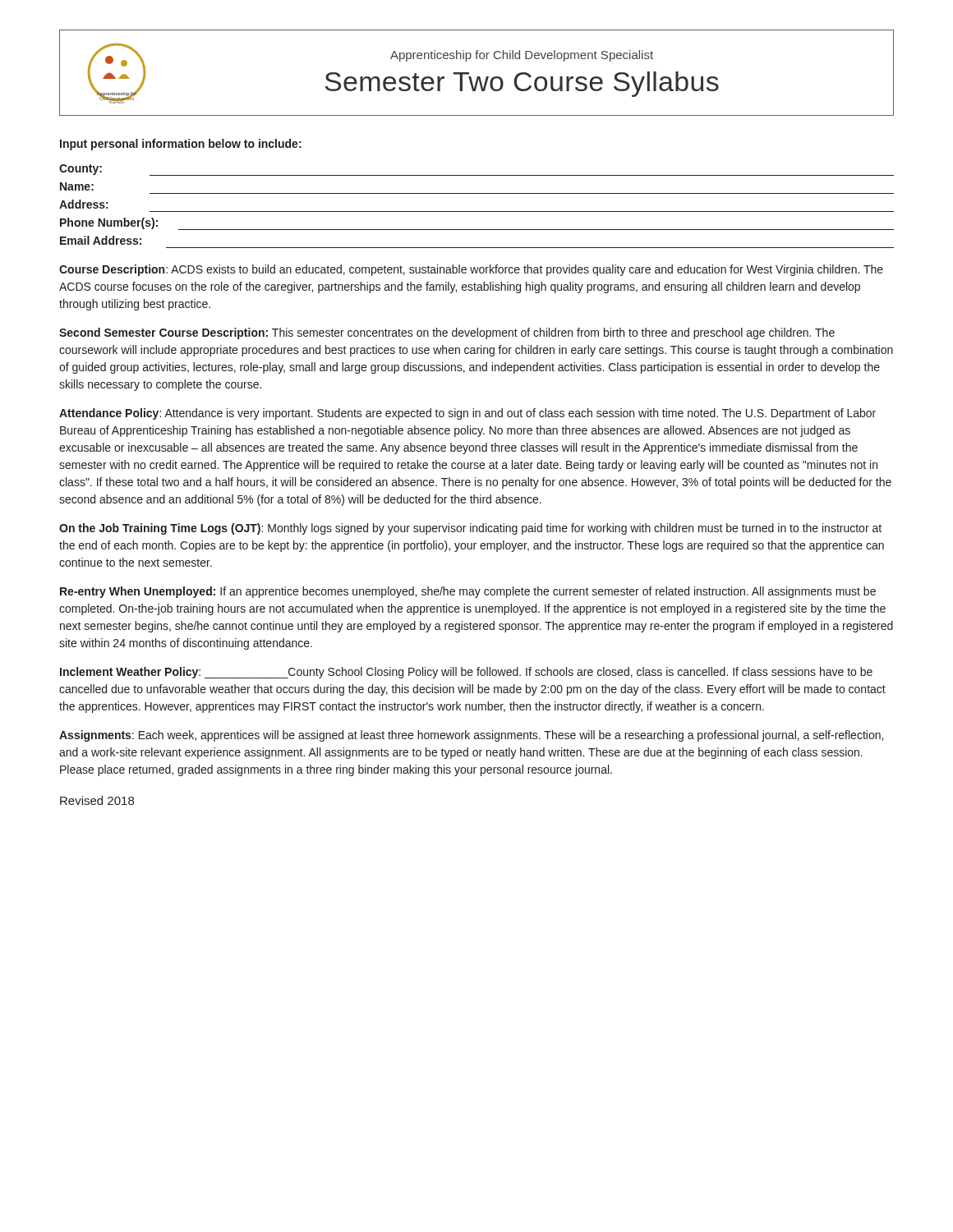Select the text block that reads "On the Job Training"
Screen dimensions: 1232x953
point(472,545)
